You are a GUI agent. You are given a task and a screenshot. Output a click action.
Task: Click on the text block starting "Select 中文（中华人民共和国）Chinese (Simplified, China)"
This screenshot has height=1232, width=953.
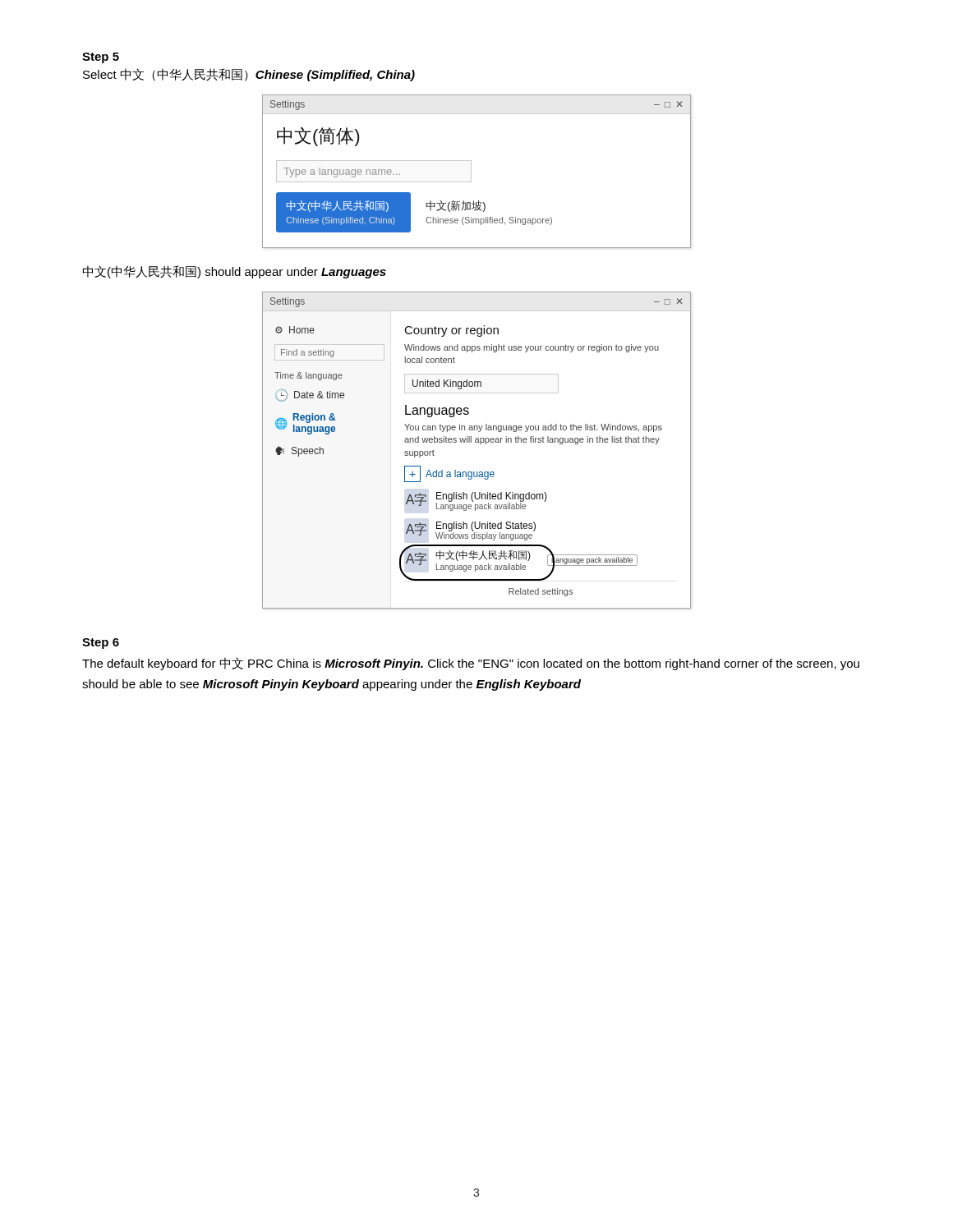[x=249, y=74]
